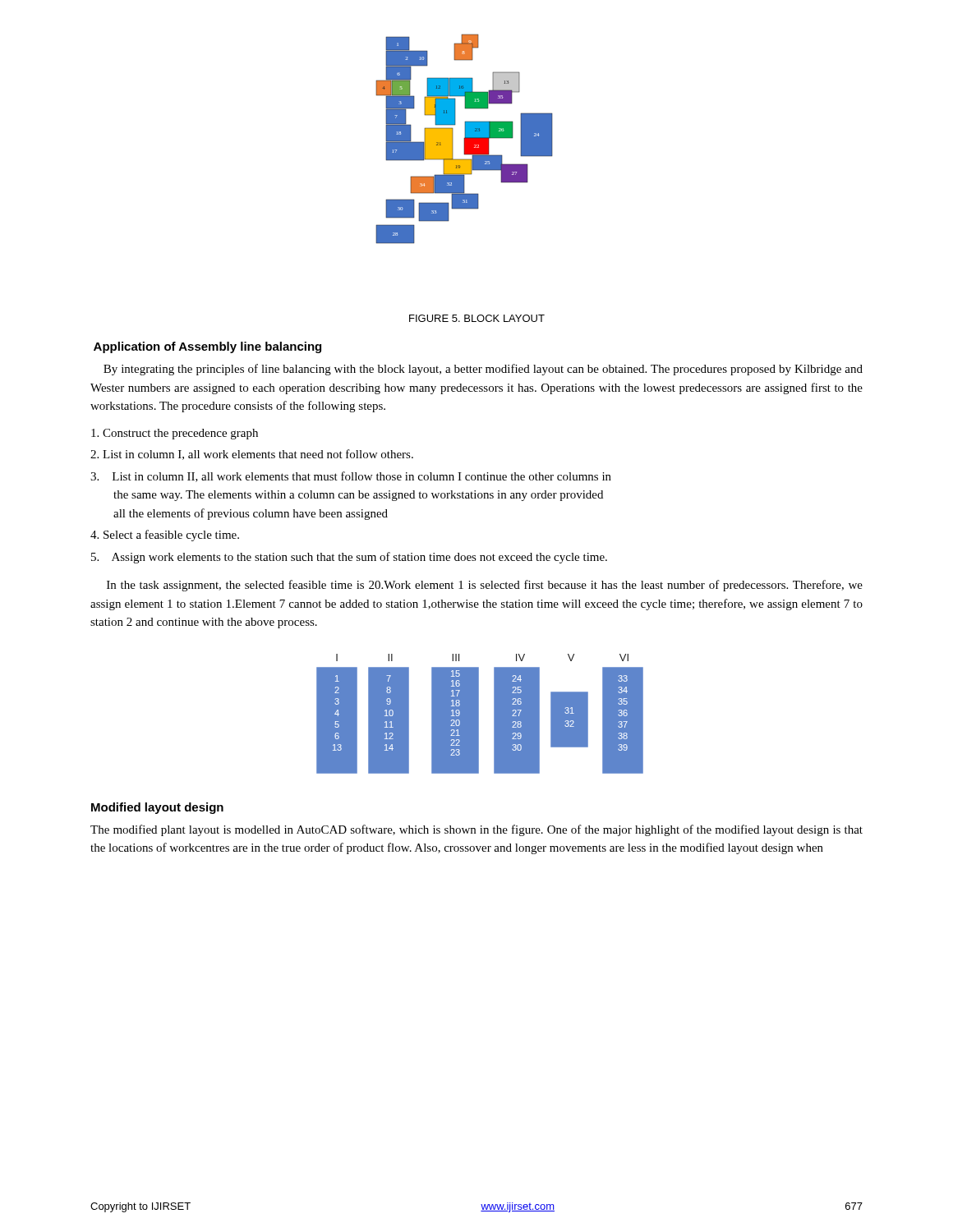Locate the block of text that opens with "3. List in column II, all"

pyautogui.click(x=476, y=496)
